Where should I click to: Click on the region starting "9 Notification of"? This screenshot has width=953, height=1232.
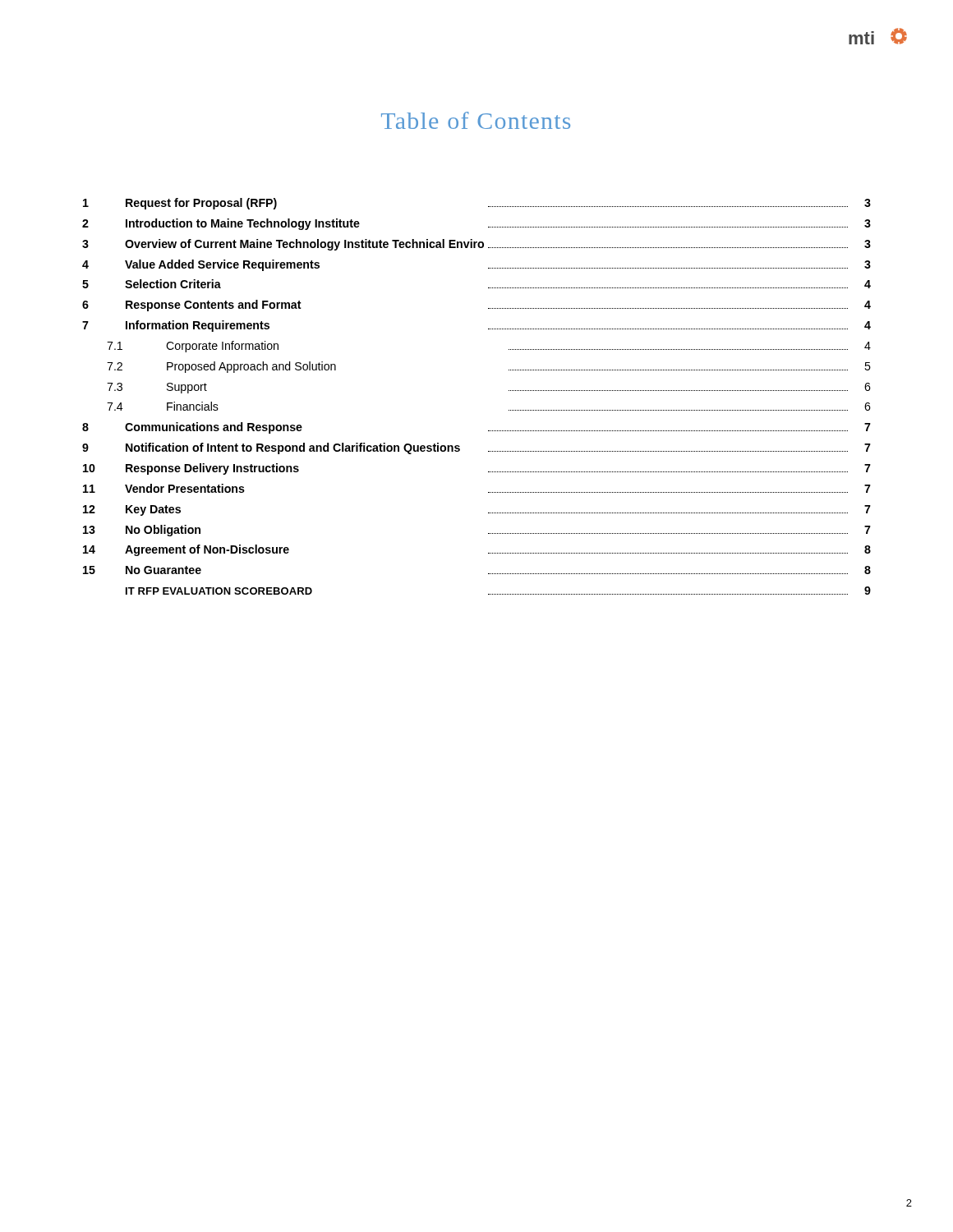[294, 448]
